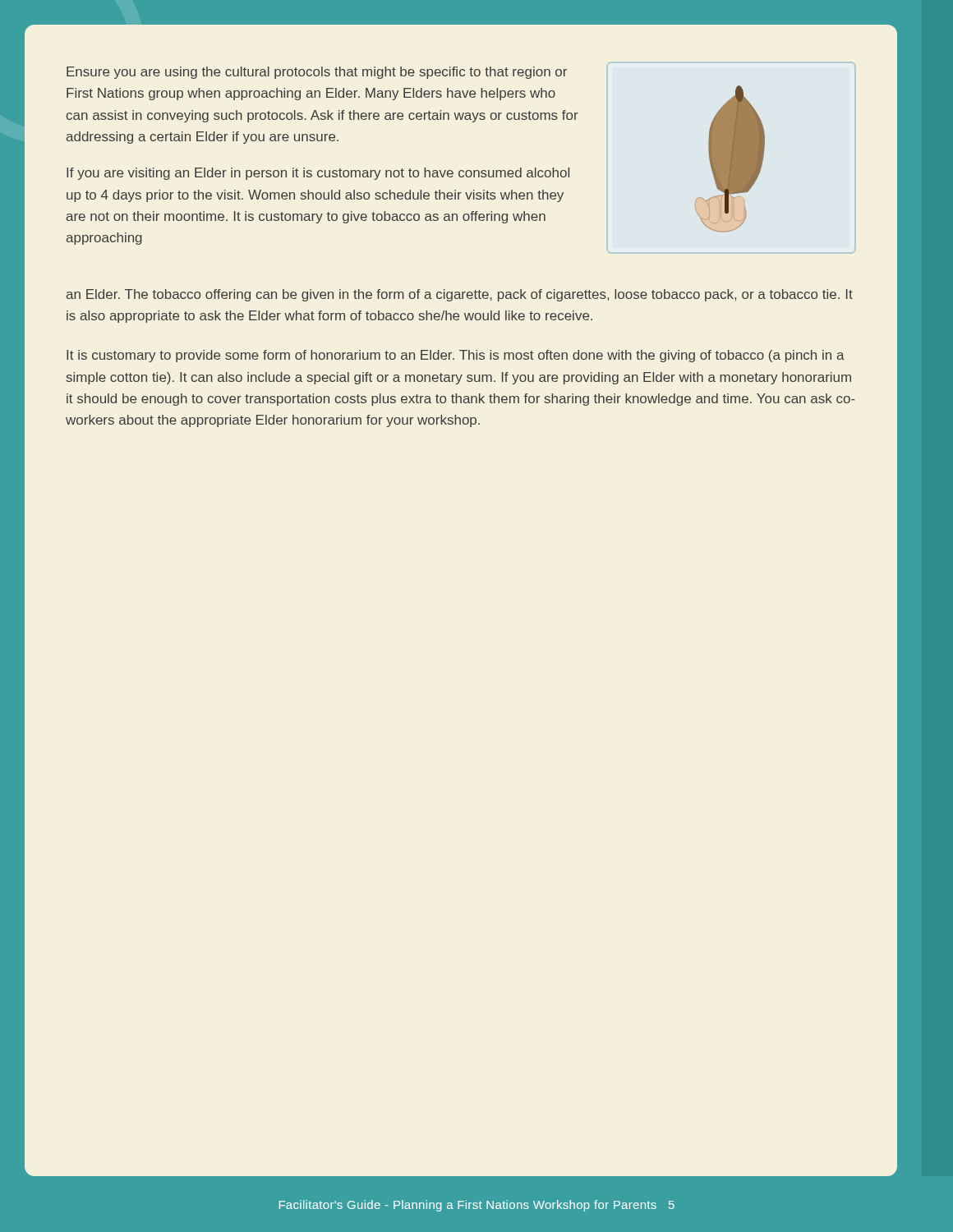Locate the text block that reads "Ensure you are using the cultural"
953x1232 pixels.
[317, 73]
